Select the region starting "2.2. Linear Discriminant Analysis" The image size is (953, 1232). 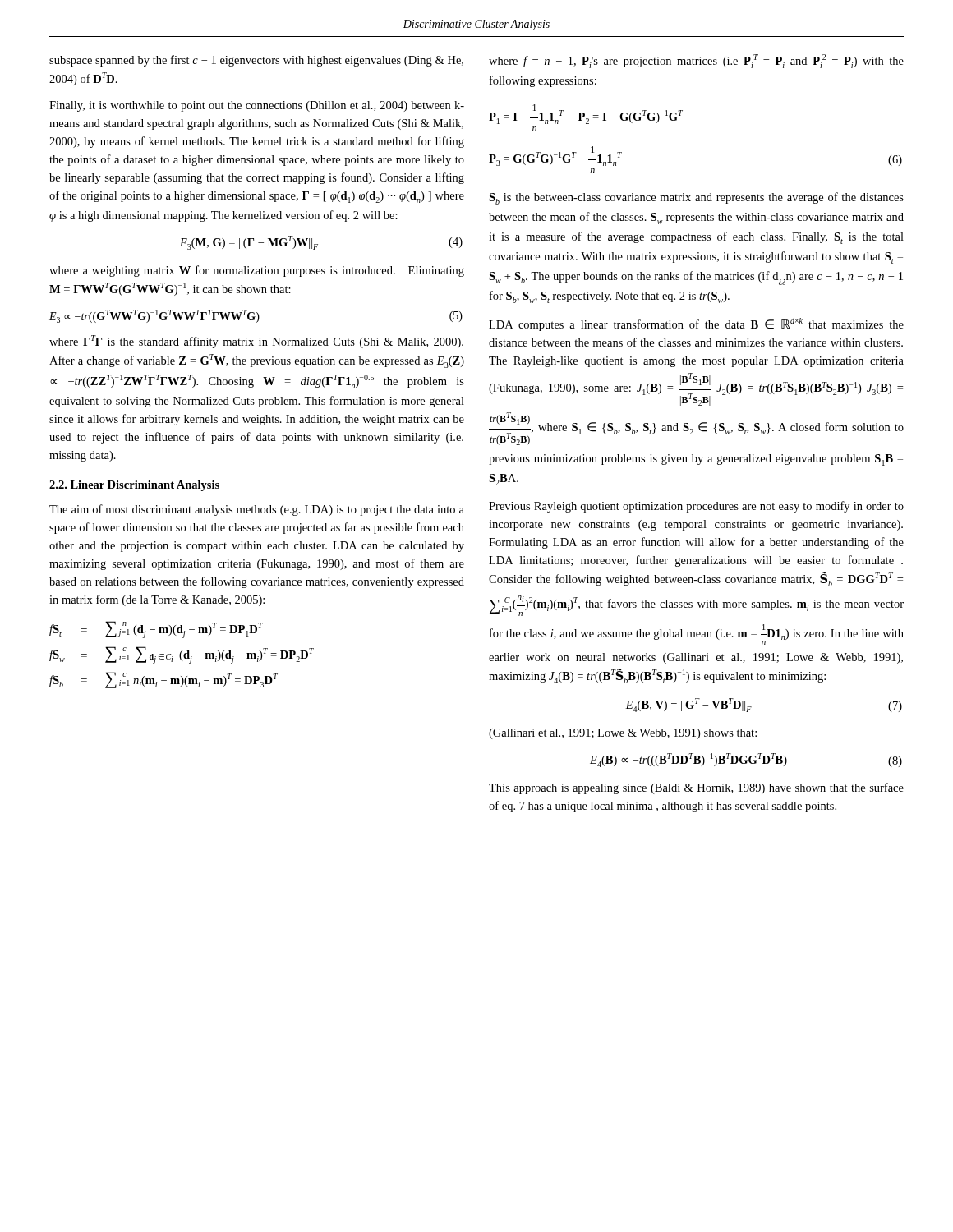click(134, 485)
